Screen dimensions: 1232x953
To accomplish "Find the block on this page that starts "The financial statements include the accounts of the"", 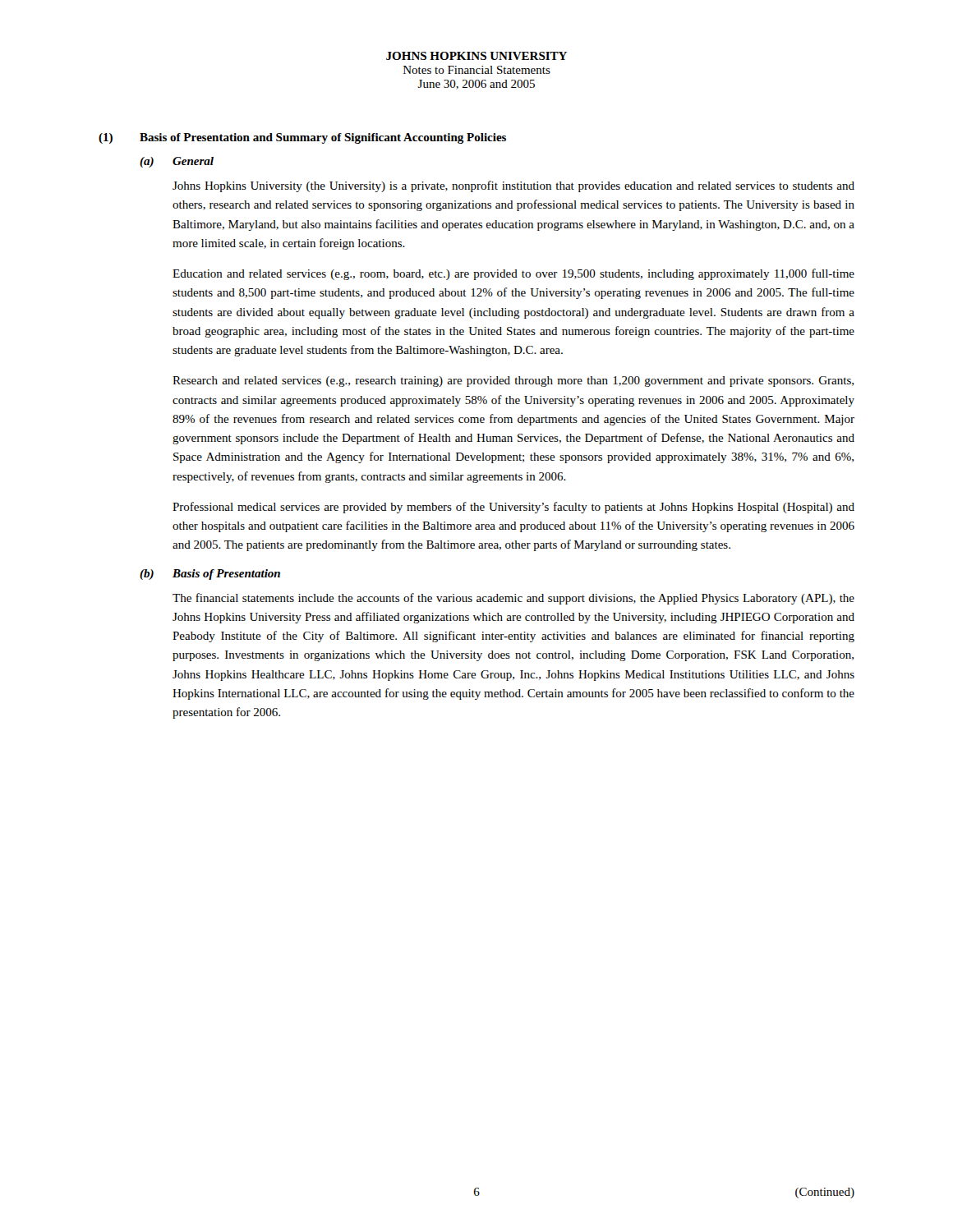I will pos(513,655).
